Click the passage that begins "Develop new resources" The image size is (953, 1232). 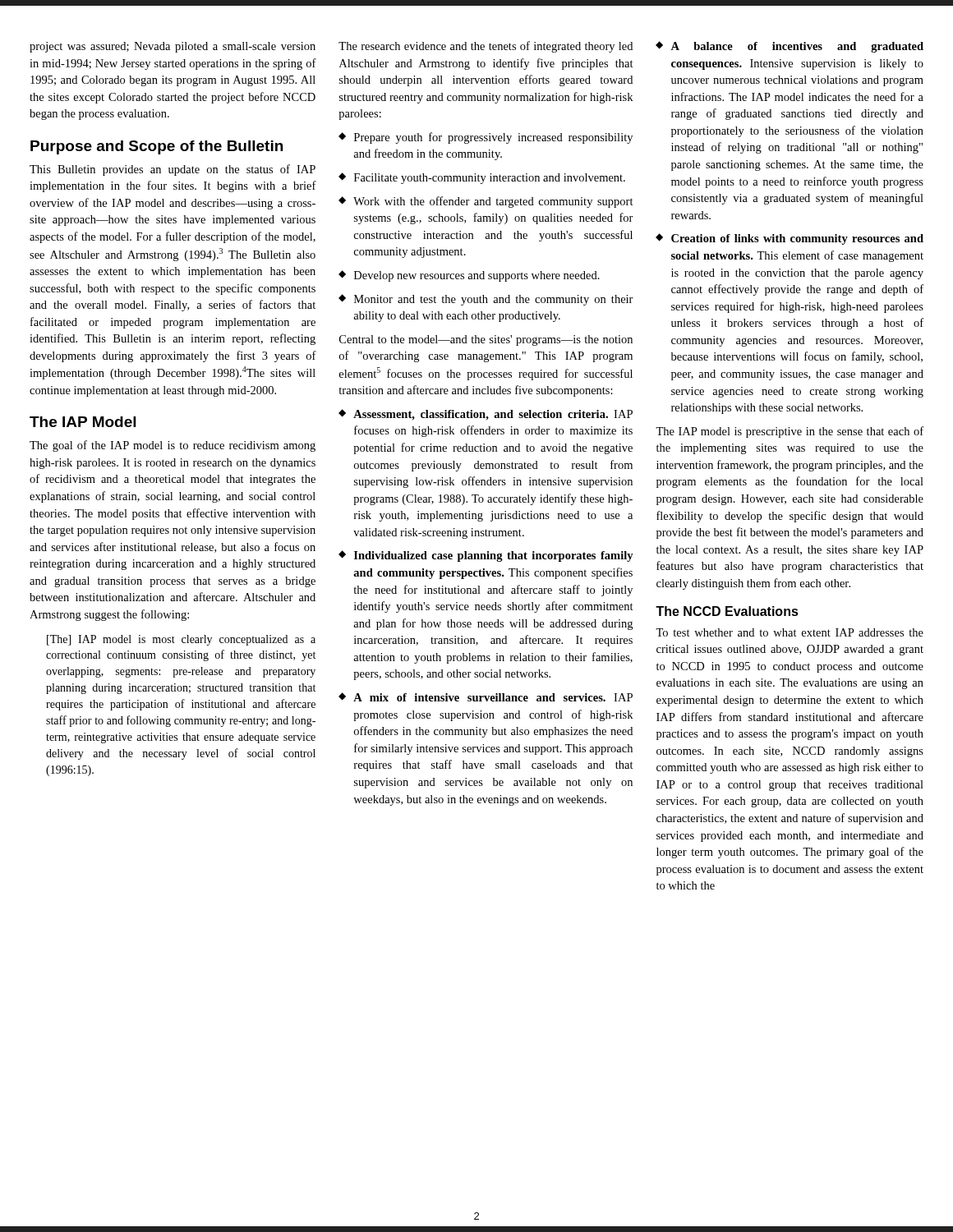[477, 275]
